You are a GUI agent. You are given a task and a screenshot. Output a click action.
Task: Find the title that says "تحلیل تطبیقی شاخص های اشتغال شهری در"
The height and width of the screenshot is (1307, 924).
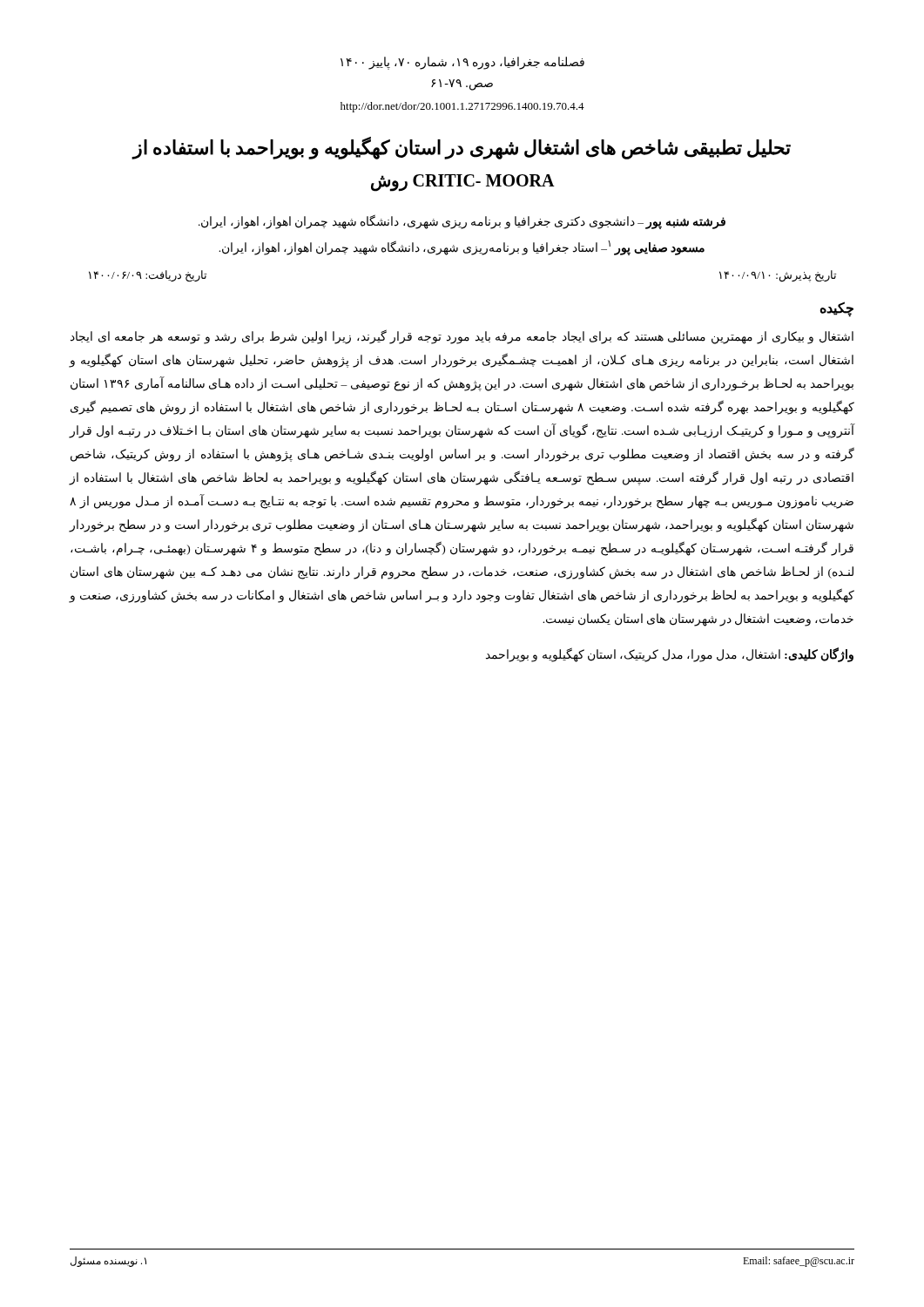coord(462,147)
